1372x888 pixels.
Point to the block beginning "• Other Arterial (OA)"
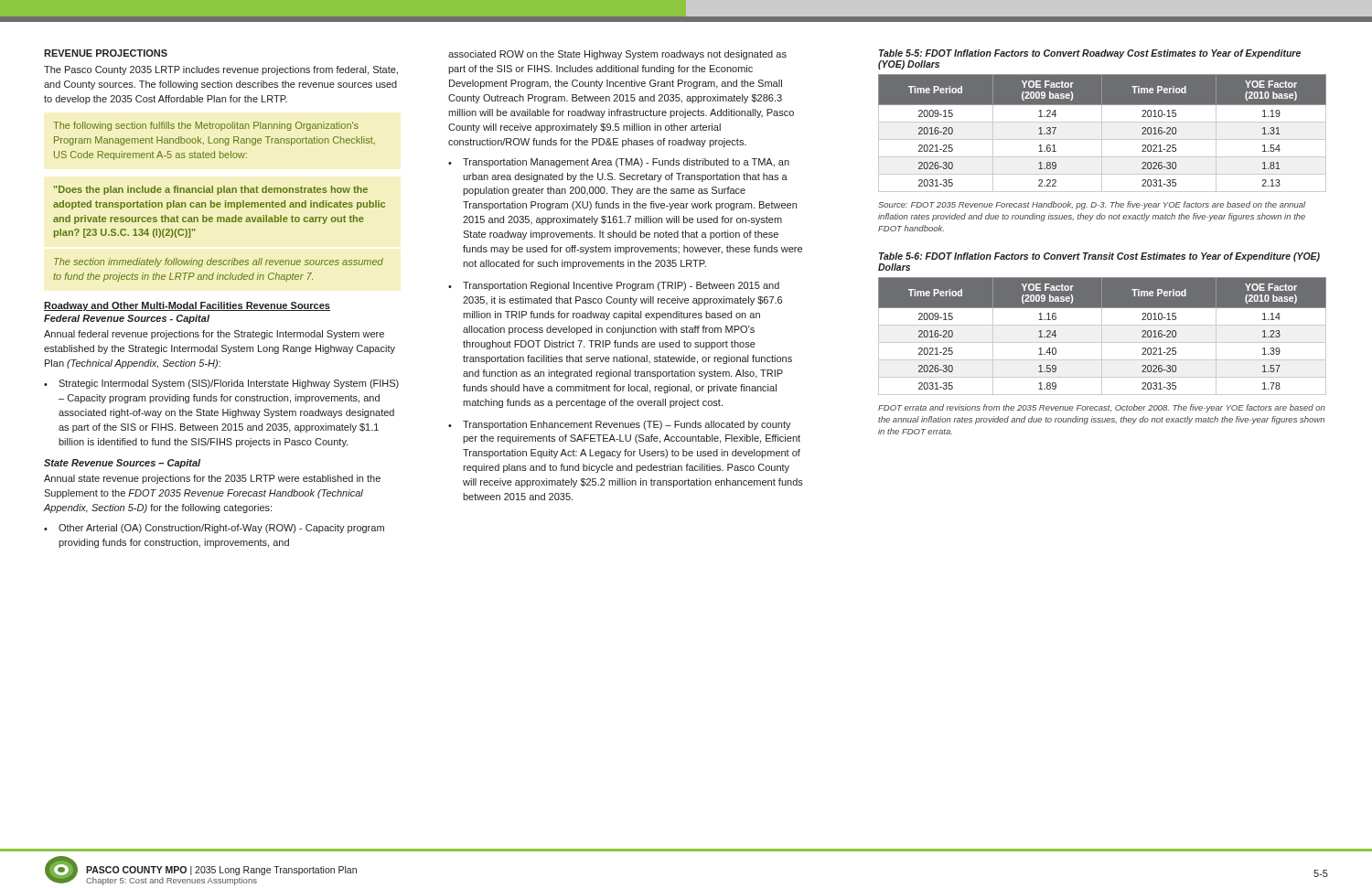[x=222, y=535]
